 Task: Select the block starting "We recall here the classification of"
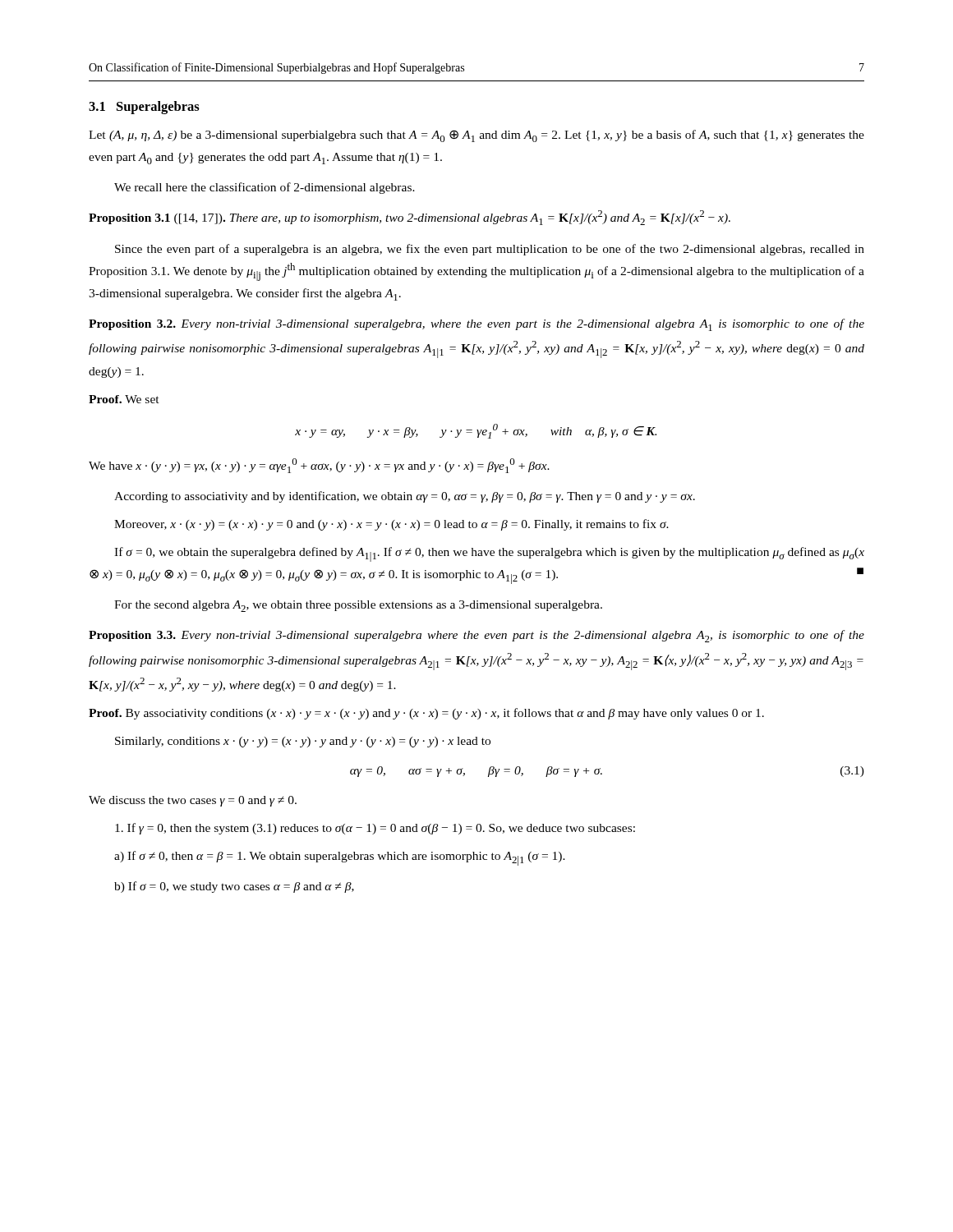(265, 188)
